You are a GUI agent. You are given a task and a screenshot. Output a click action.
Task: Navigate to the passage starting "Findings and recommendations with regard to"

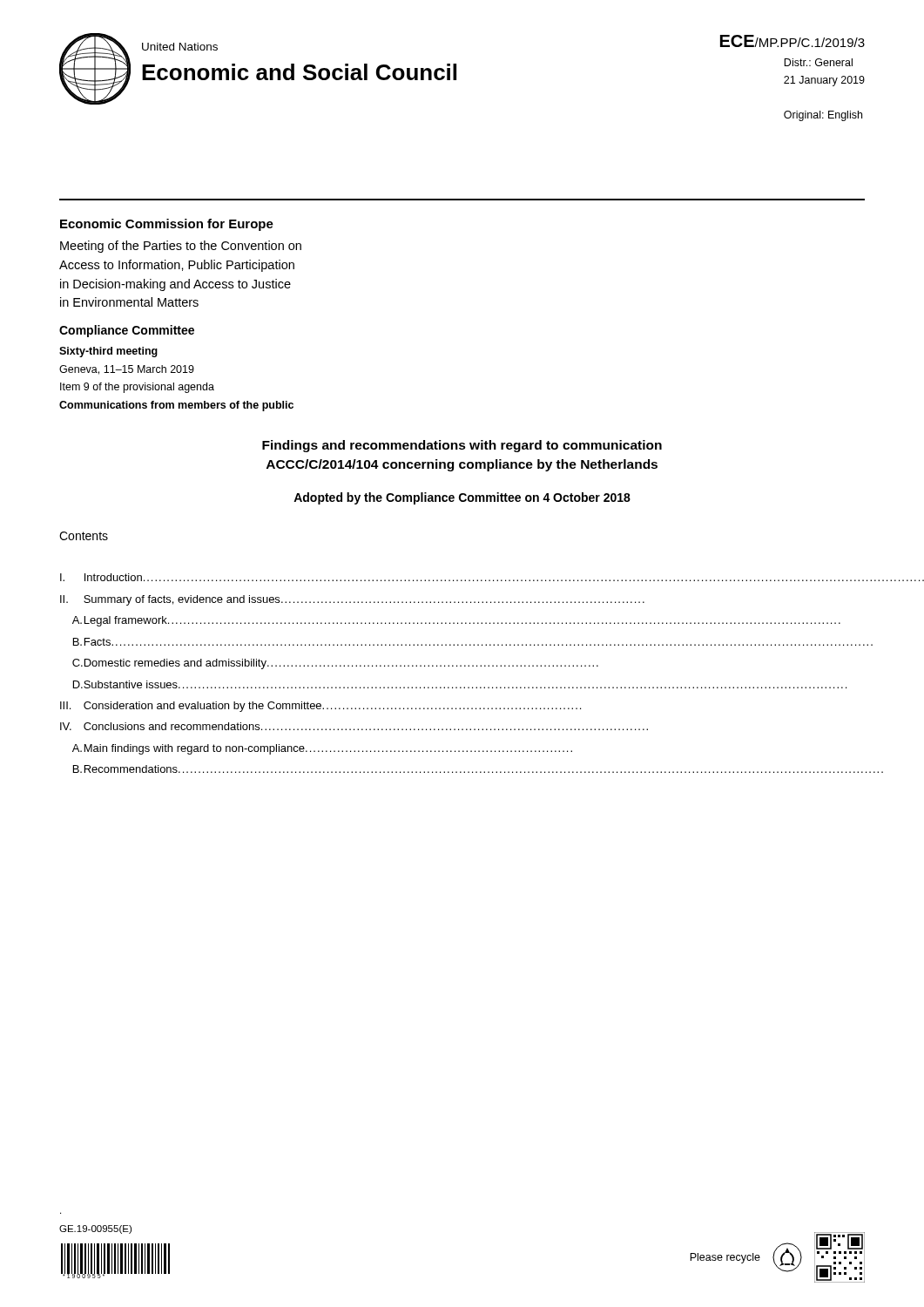(x=462, y=454)
